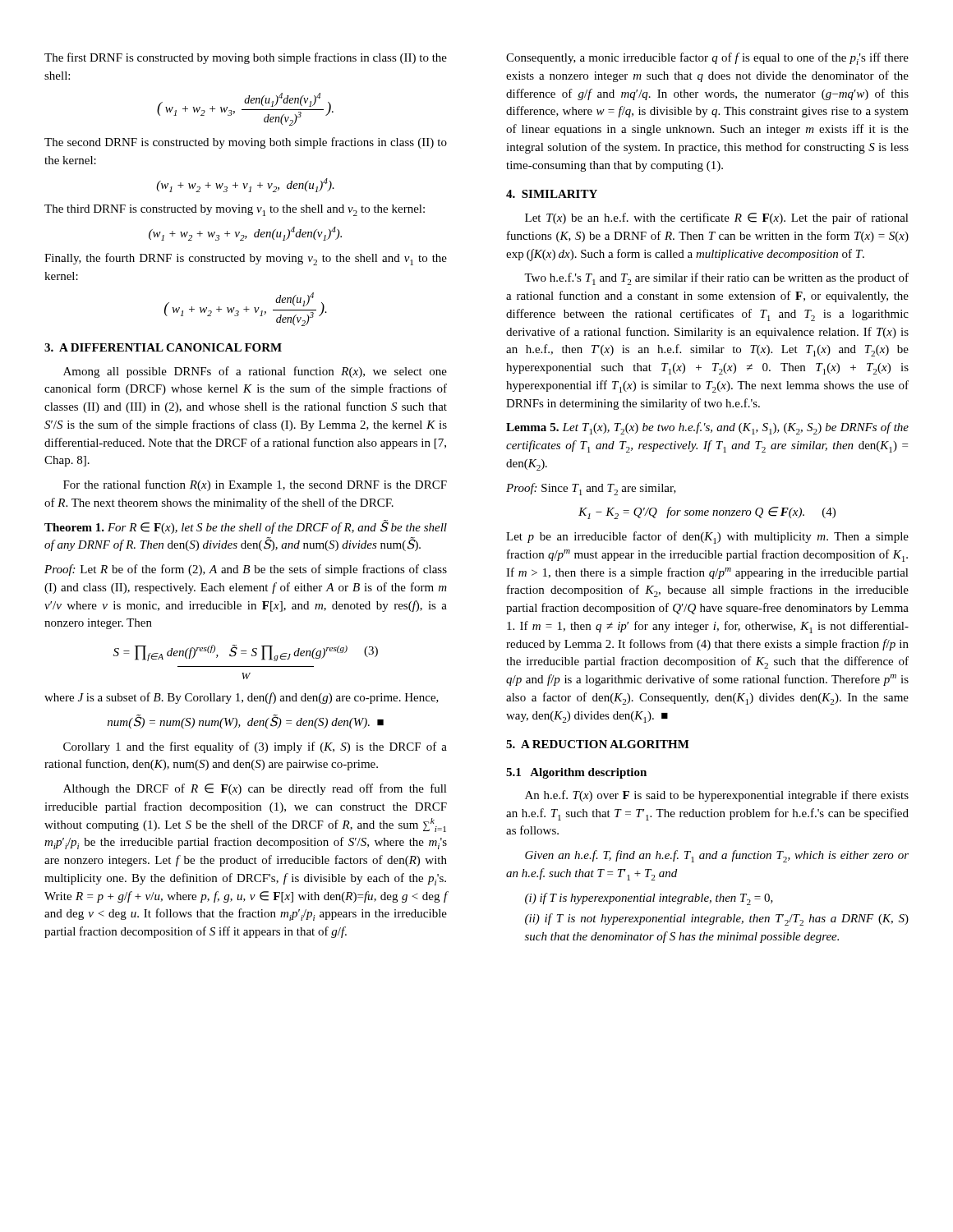Where is the passage that starts "Let p be"?
This screenshot has height=1232, width=953.
coord(707,626)
